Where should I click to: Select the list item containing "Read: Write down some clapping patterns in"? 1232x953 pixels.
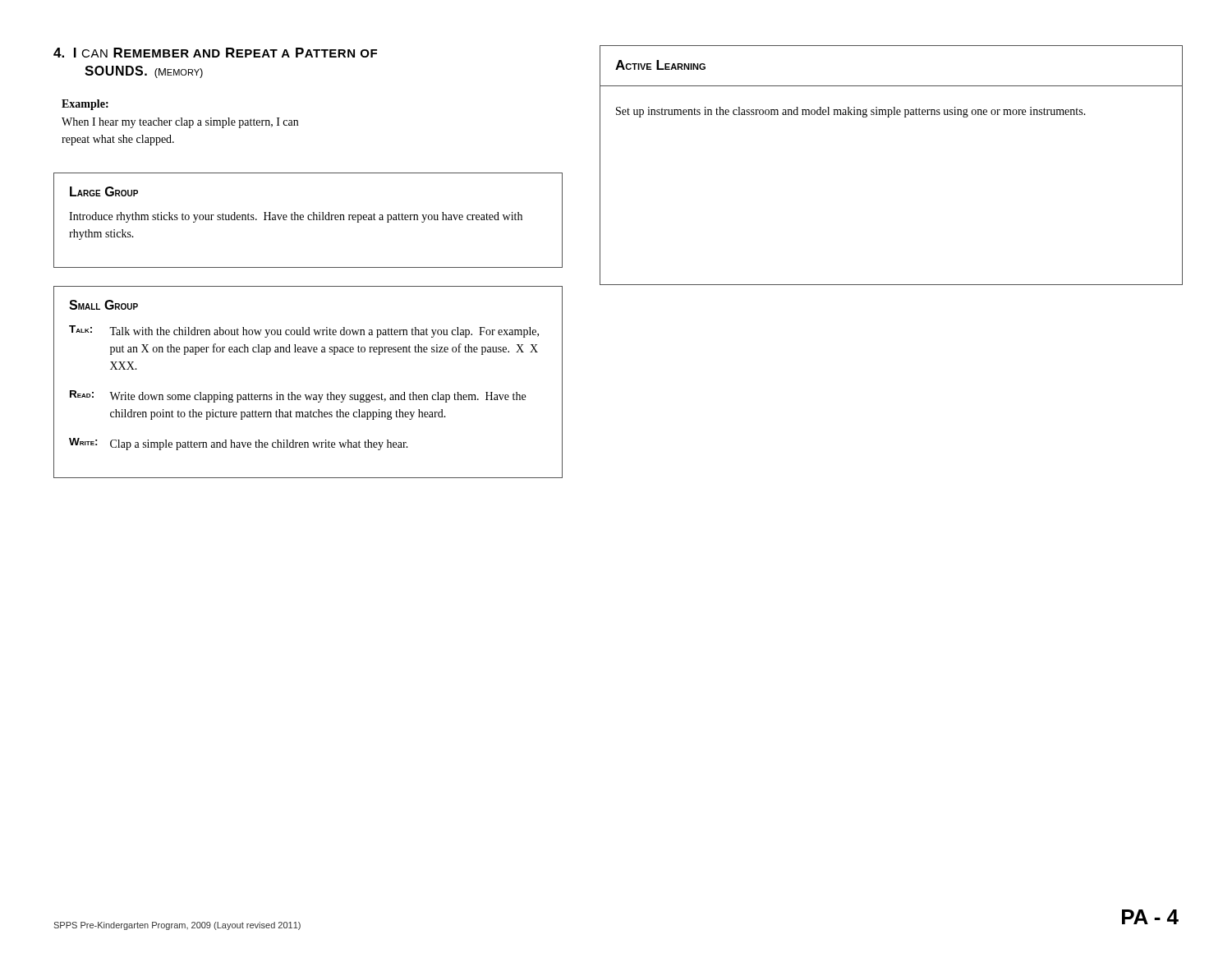click(x=308, y=412)
